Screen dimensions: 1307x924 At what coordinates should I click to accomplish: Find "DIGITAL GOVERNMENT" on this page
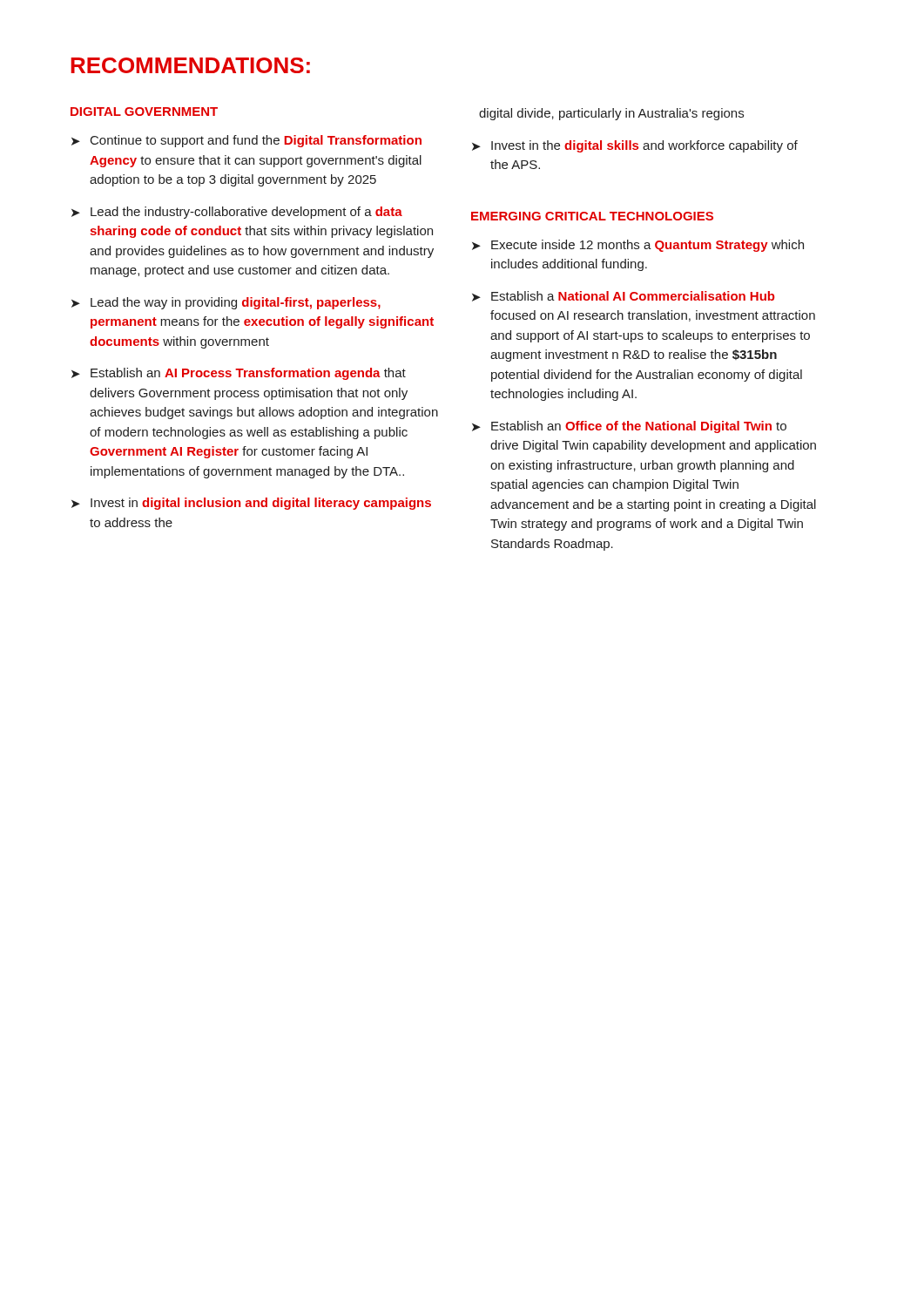pos(144,111)
